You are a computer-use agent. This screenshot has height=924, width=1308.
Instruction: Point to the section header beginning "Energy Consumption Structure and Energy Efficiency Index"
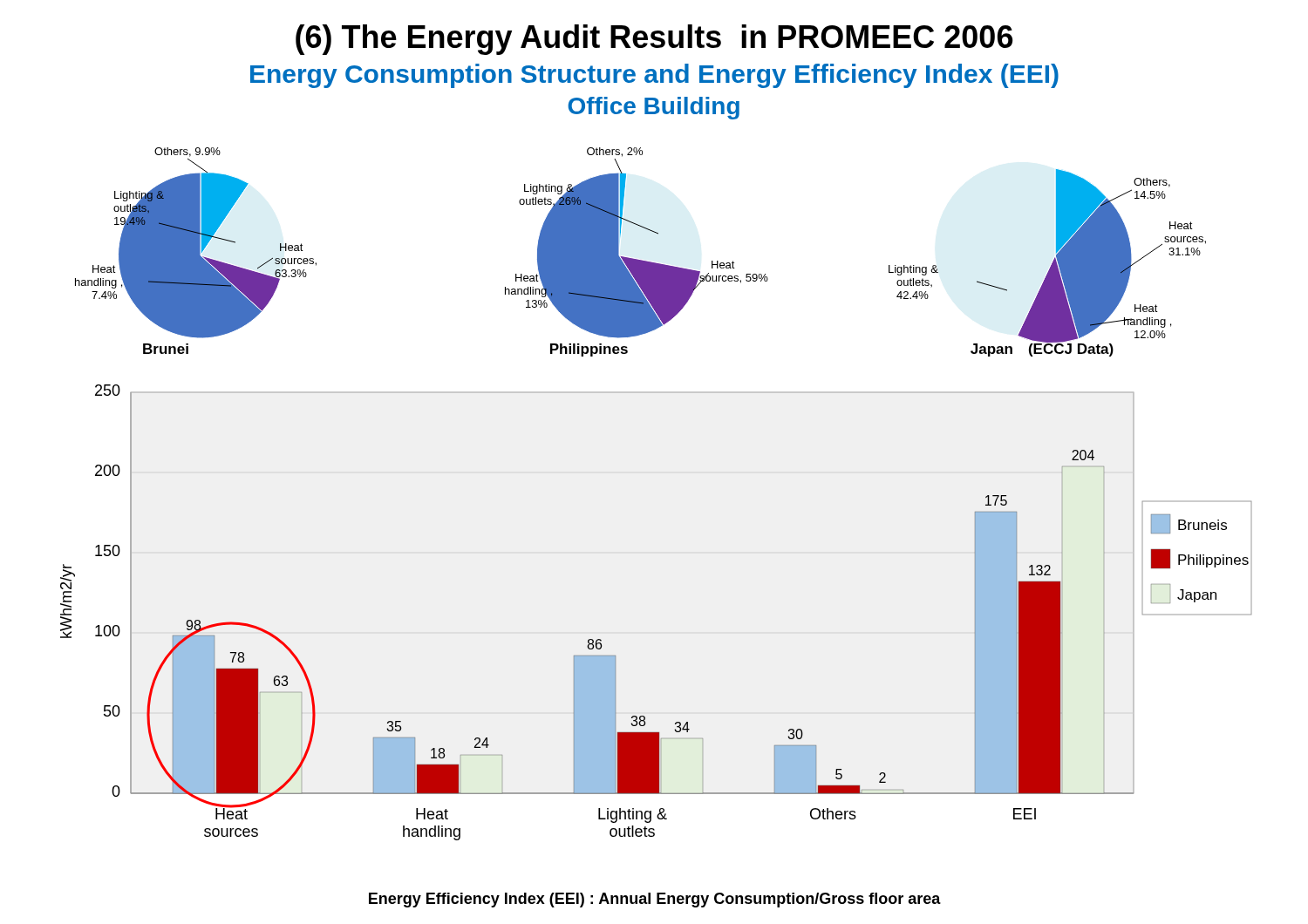[x=654, y=74]
